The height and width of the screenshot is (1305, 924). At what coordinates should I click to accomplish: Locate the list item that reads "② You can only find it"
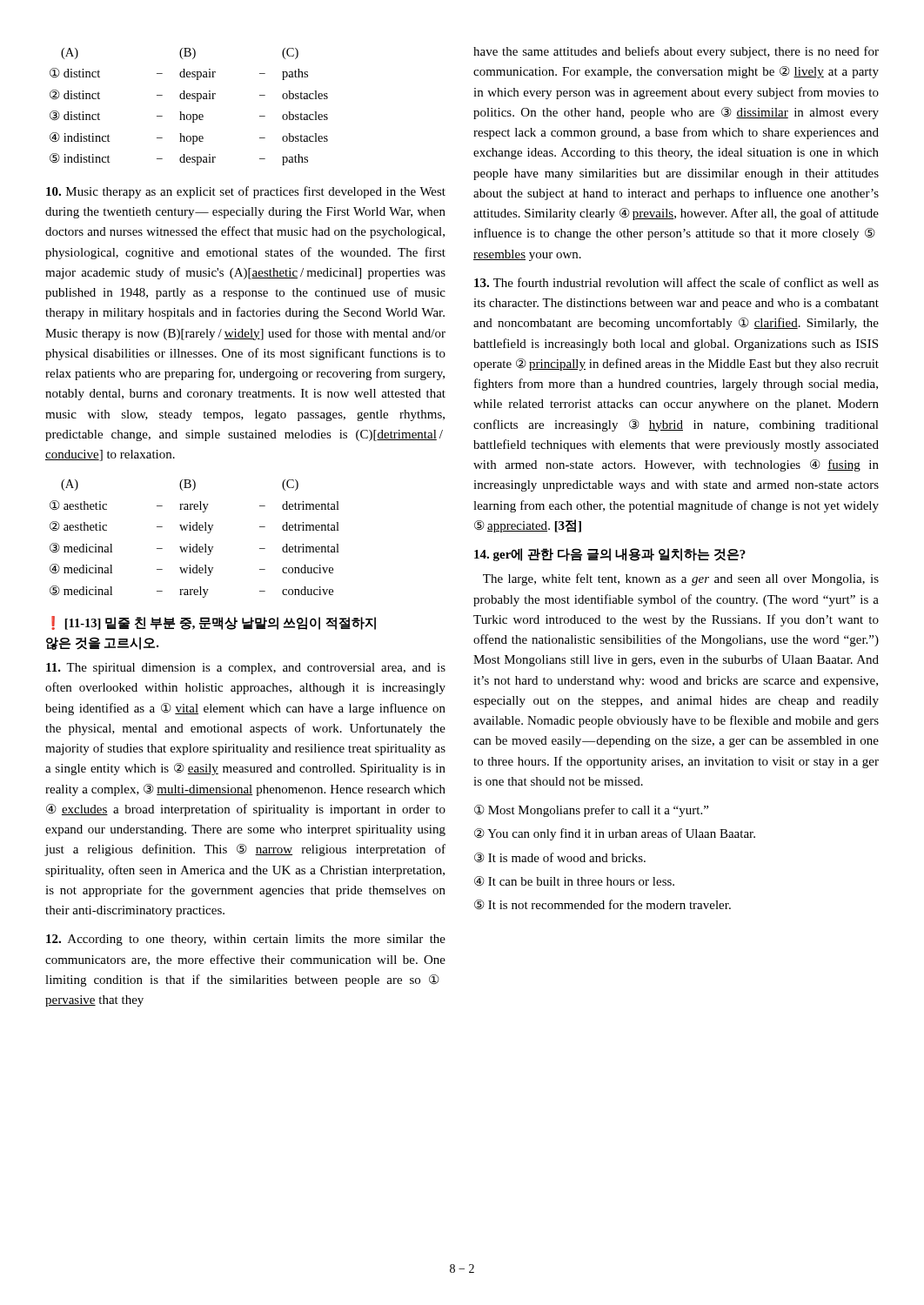pyautogui.click(x=676, y=834)
